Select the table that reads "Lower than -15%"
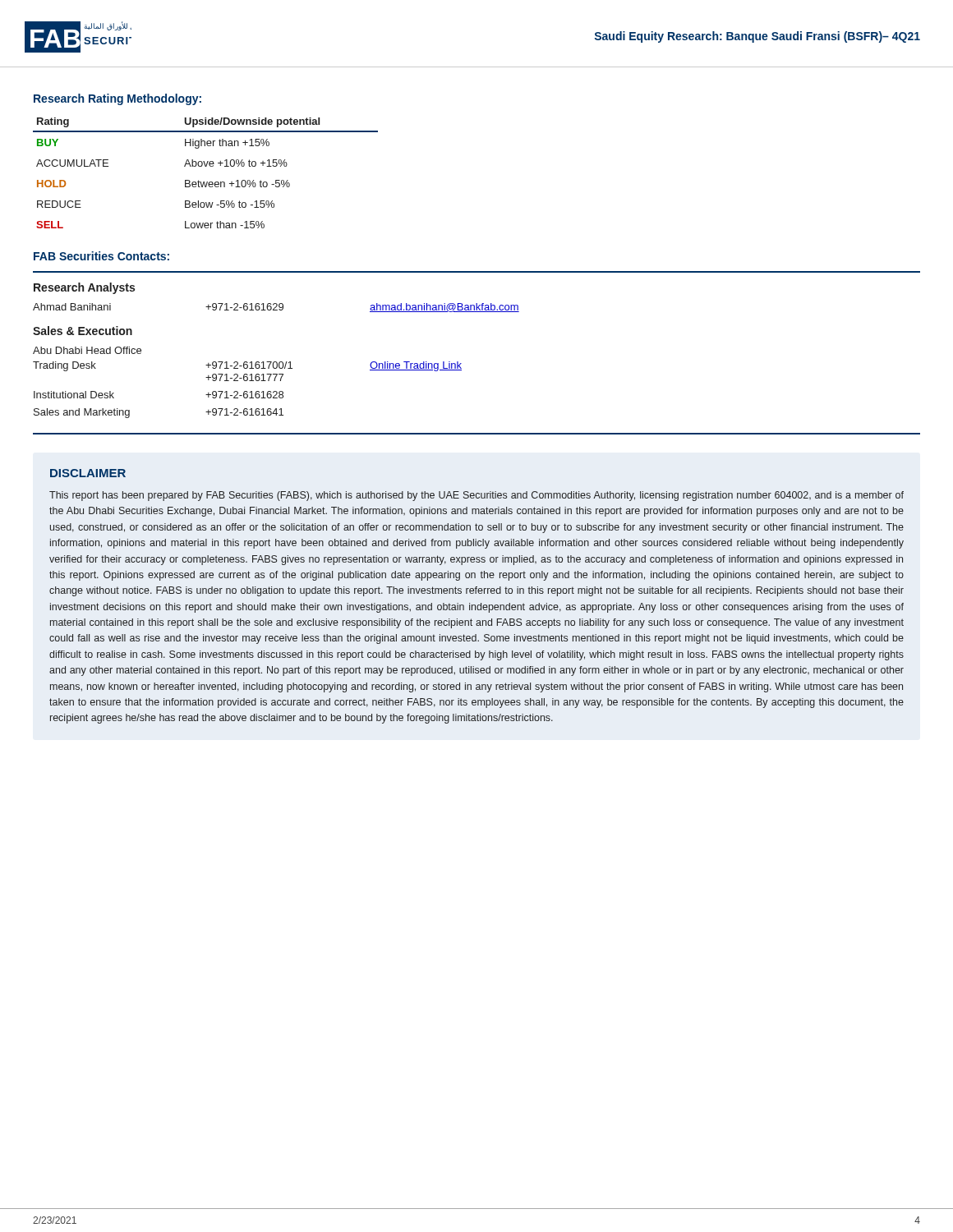 click(x=476, y=173)
